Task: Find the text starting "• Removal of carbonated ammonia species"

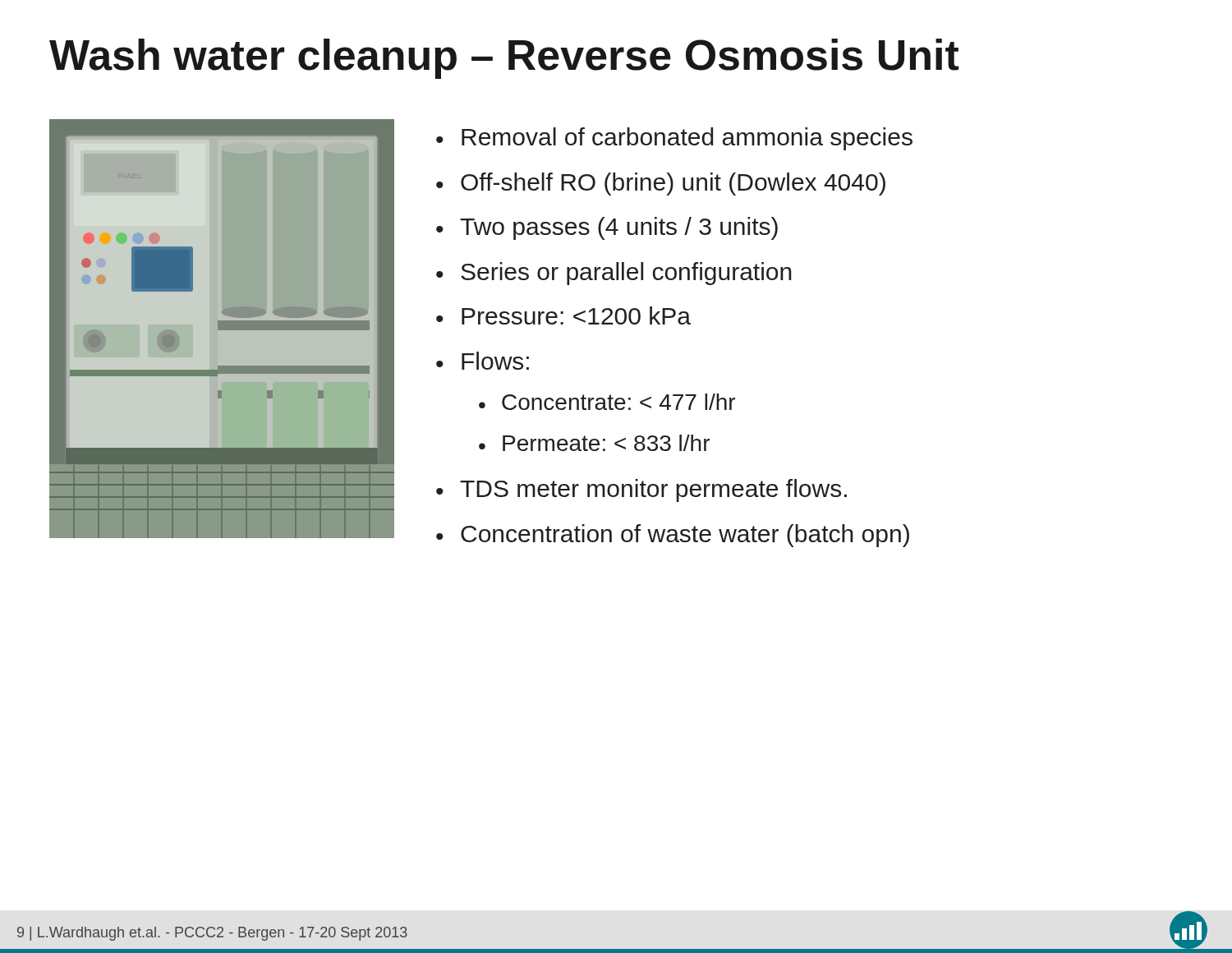Action: click(674, 138)
